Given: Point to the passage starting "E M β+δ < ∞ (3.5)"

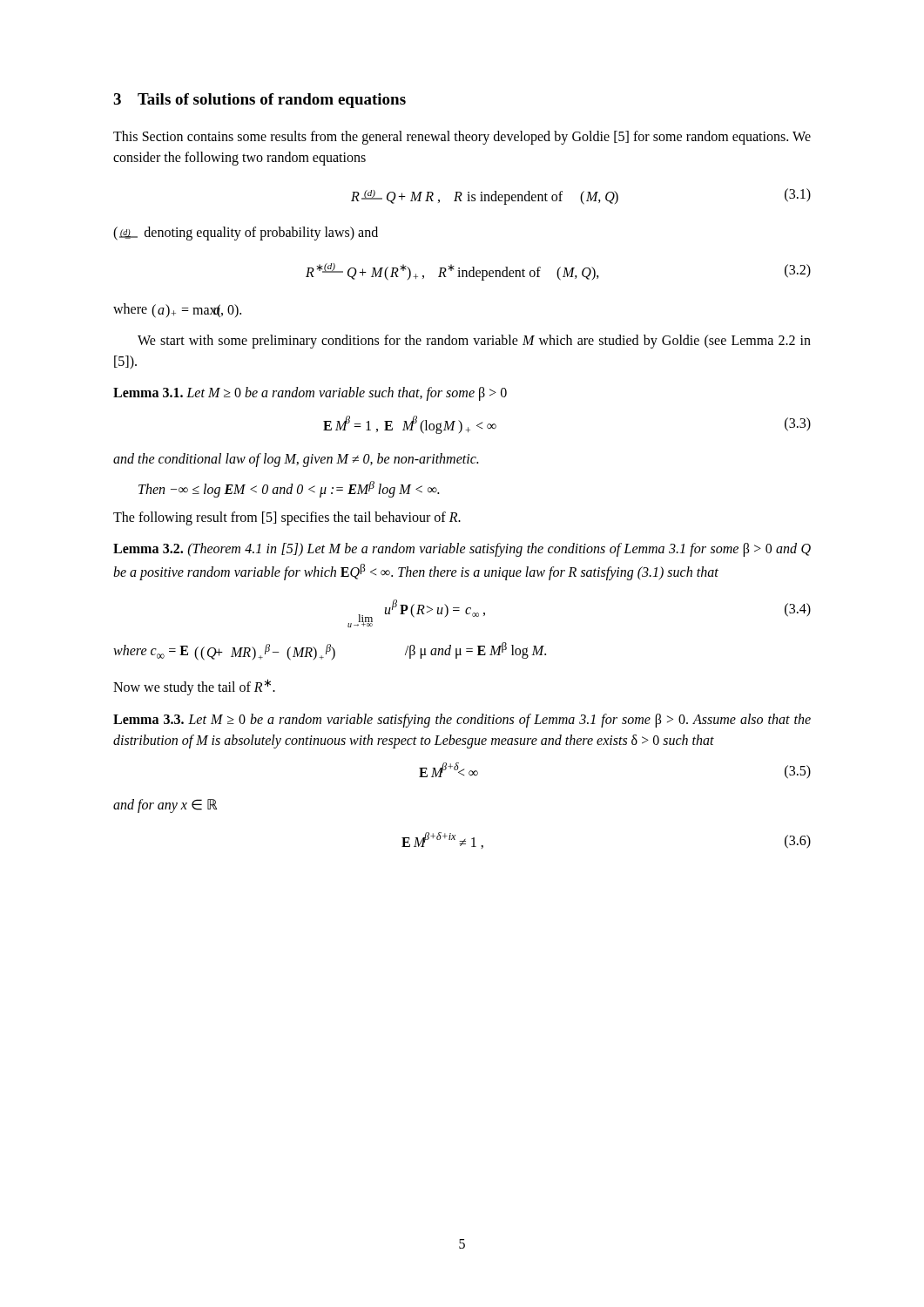Looking at the screenshot, I should point(439,771).
